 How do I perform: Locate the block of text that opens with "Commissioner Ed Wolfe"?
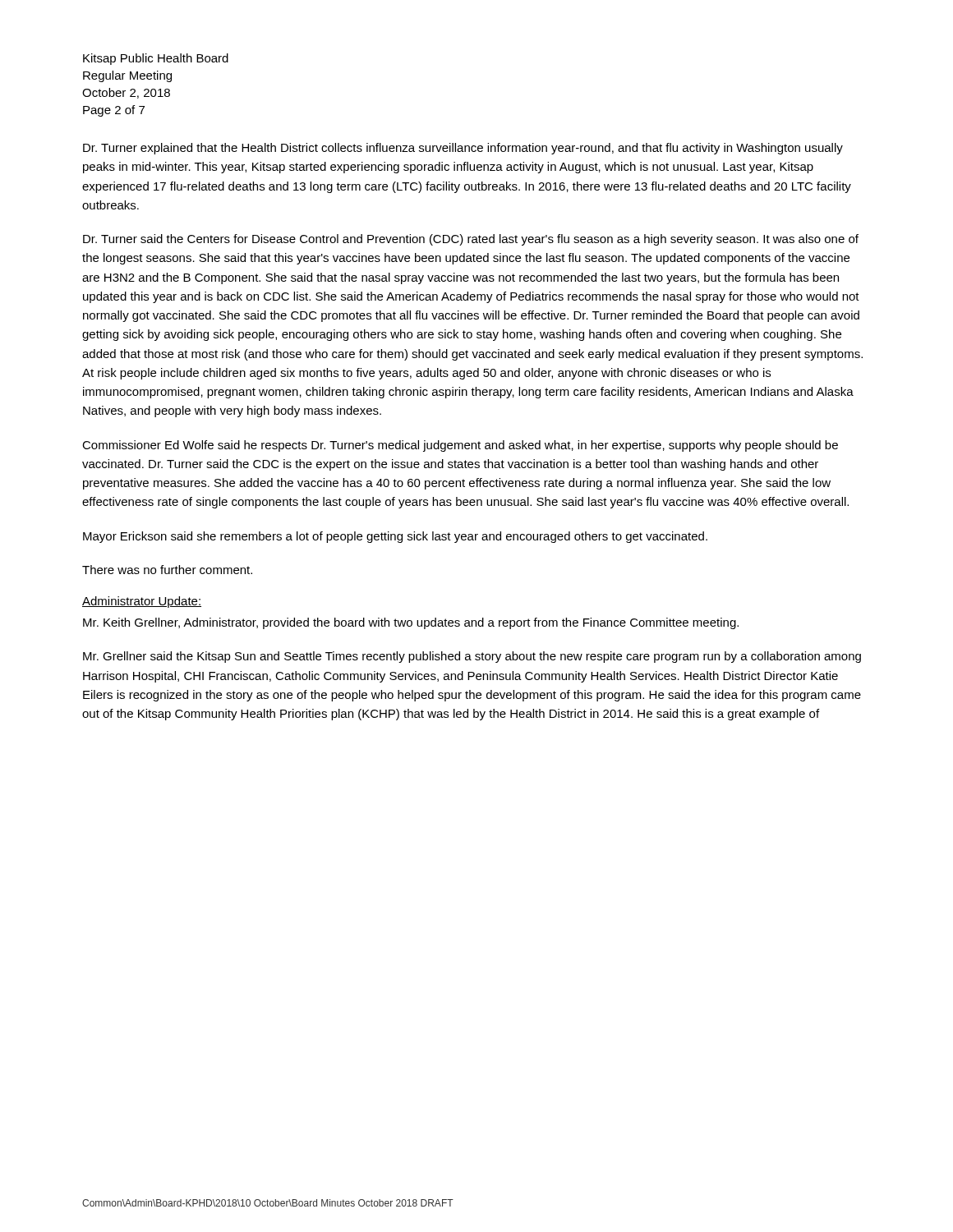[466, 473]
